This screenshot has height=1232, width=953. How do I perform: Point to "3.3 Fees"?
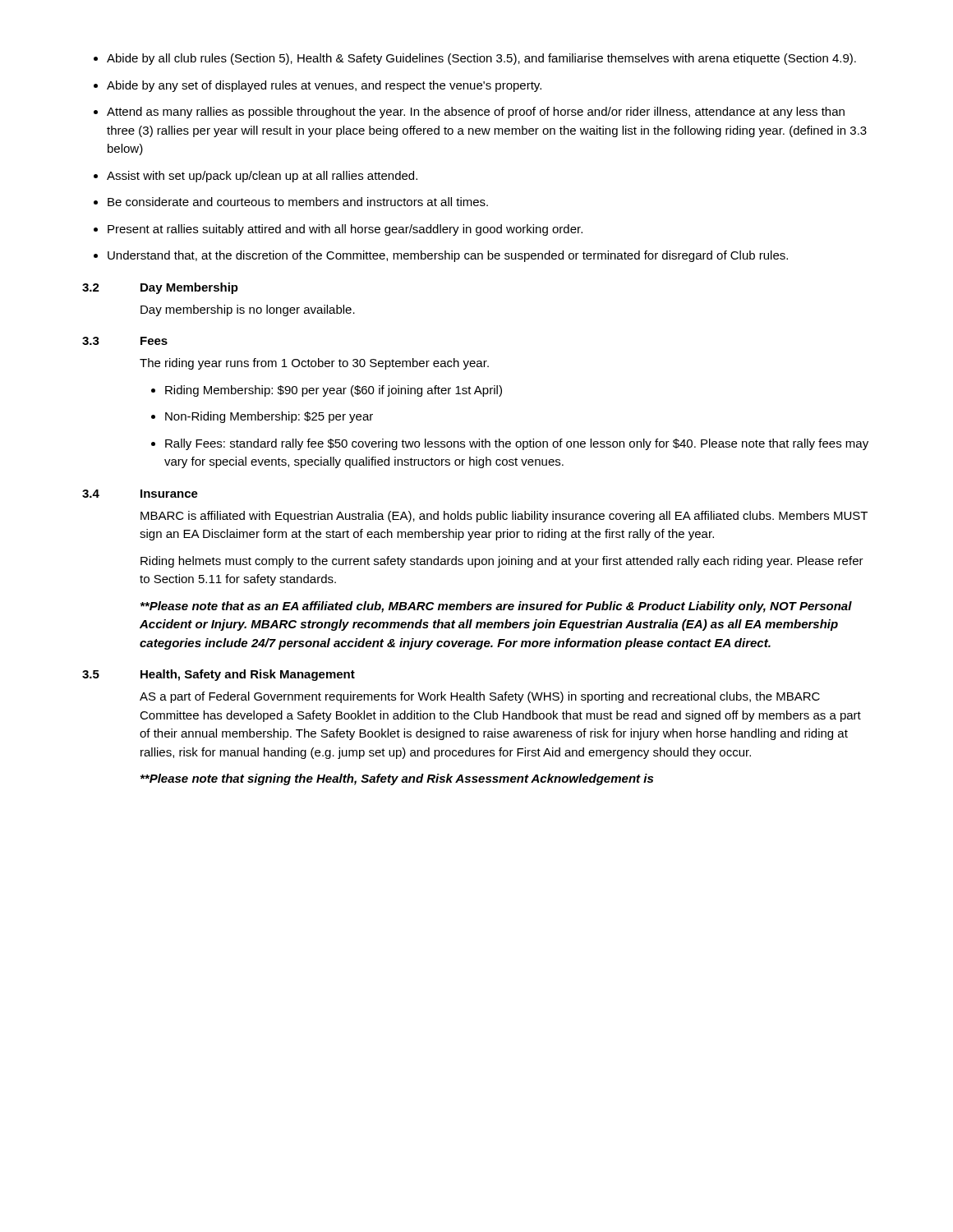point(85,340)
